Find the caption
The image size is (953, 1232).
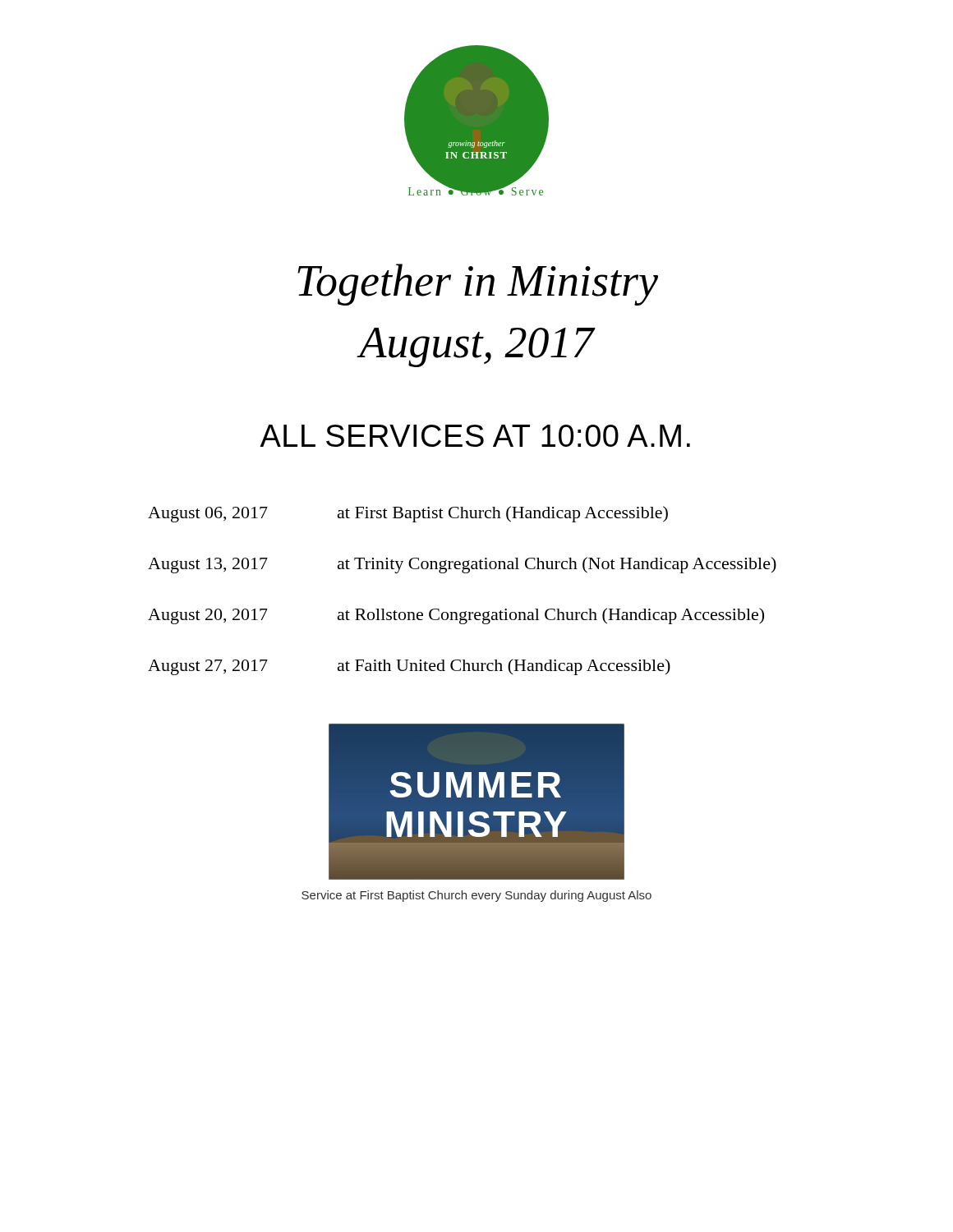(x=476, y=894)
